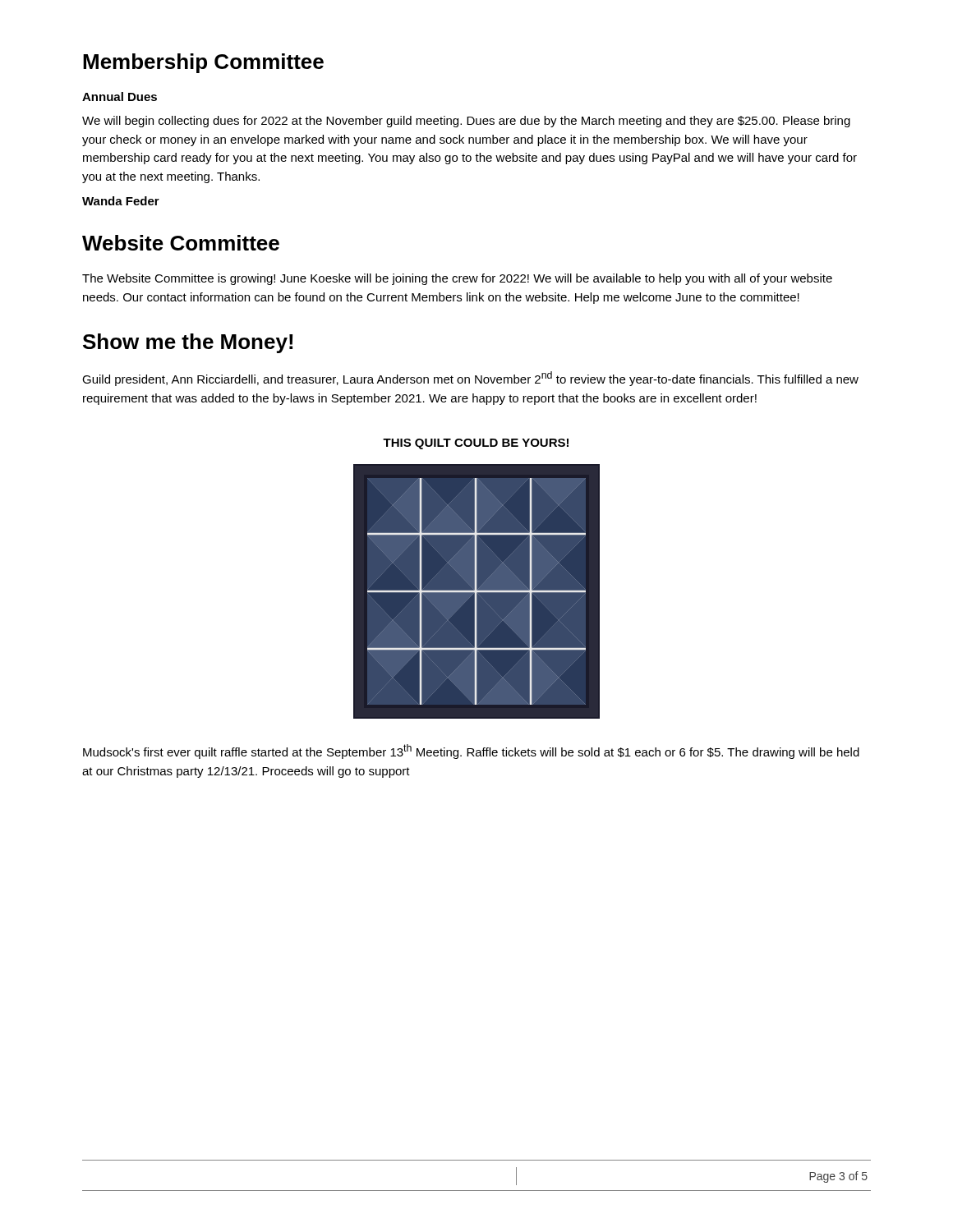Click on the region starting "Annual Dues"

pos(120,97)
